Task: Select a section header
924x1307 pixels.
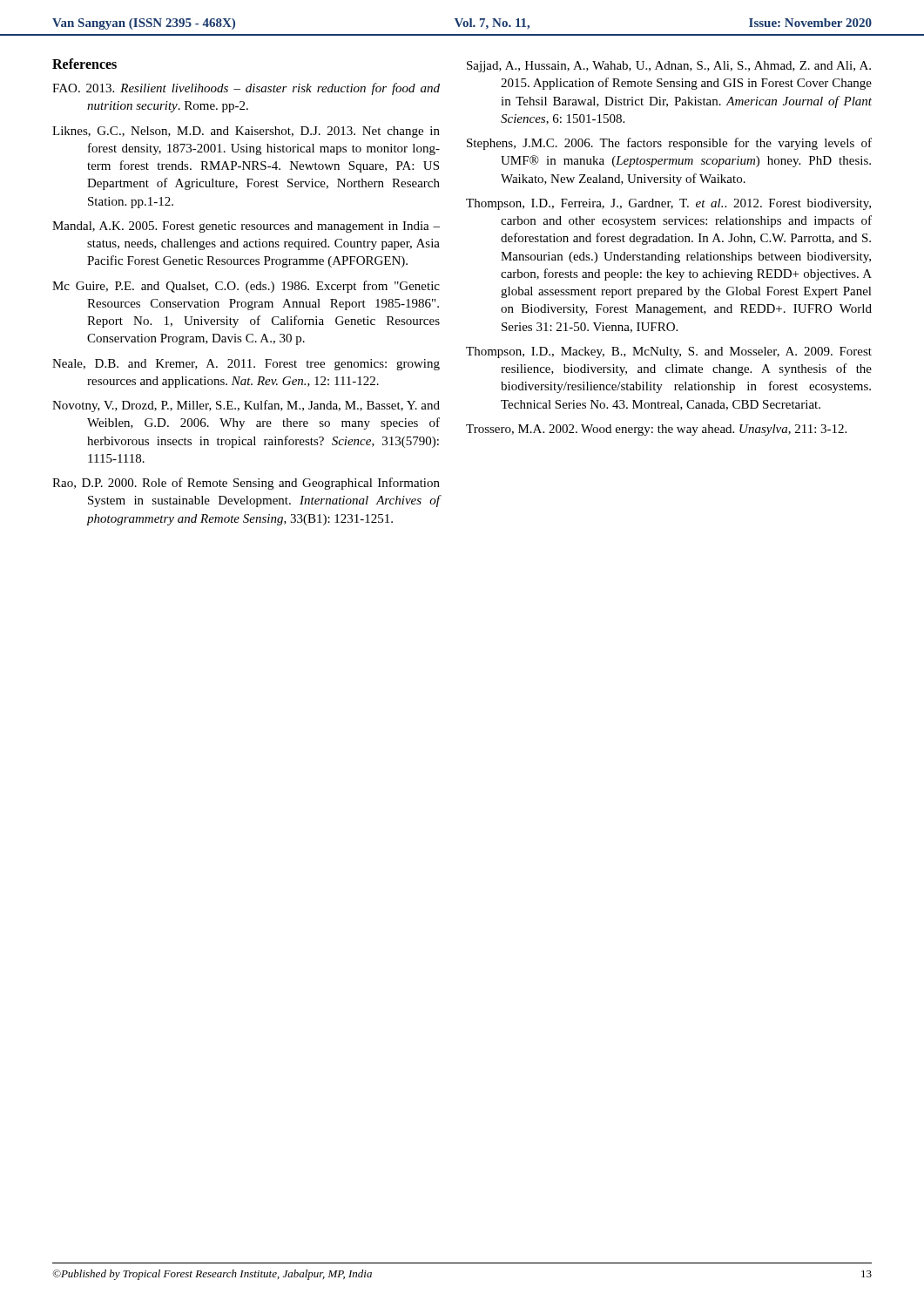Action: [x=85, y=64]
